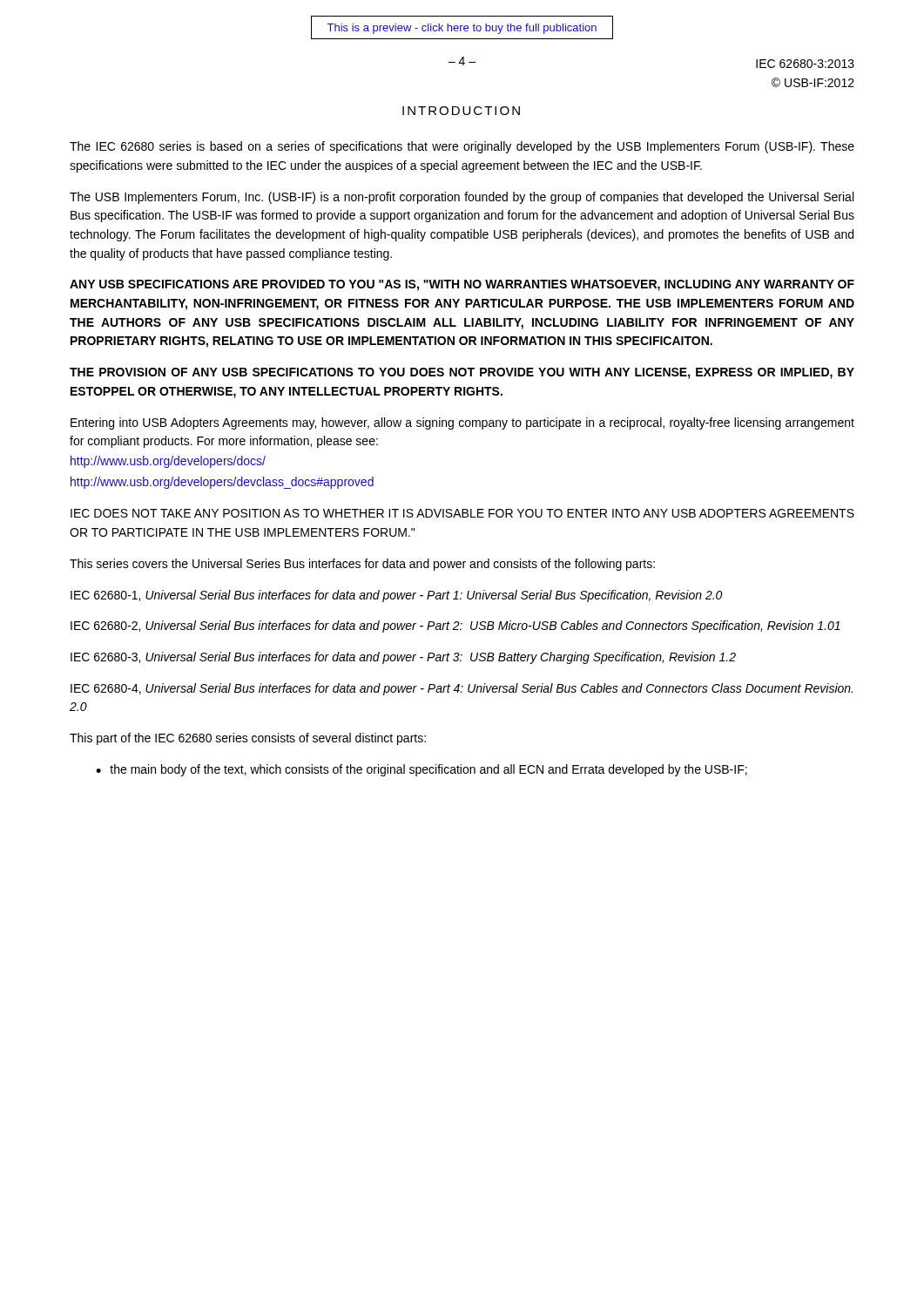
Task: Point to the block beginning "This series covers the Universal"
Action: [363, 564]
